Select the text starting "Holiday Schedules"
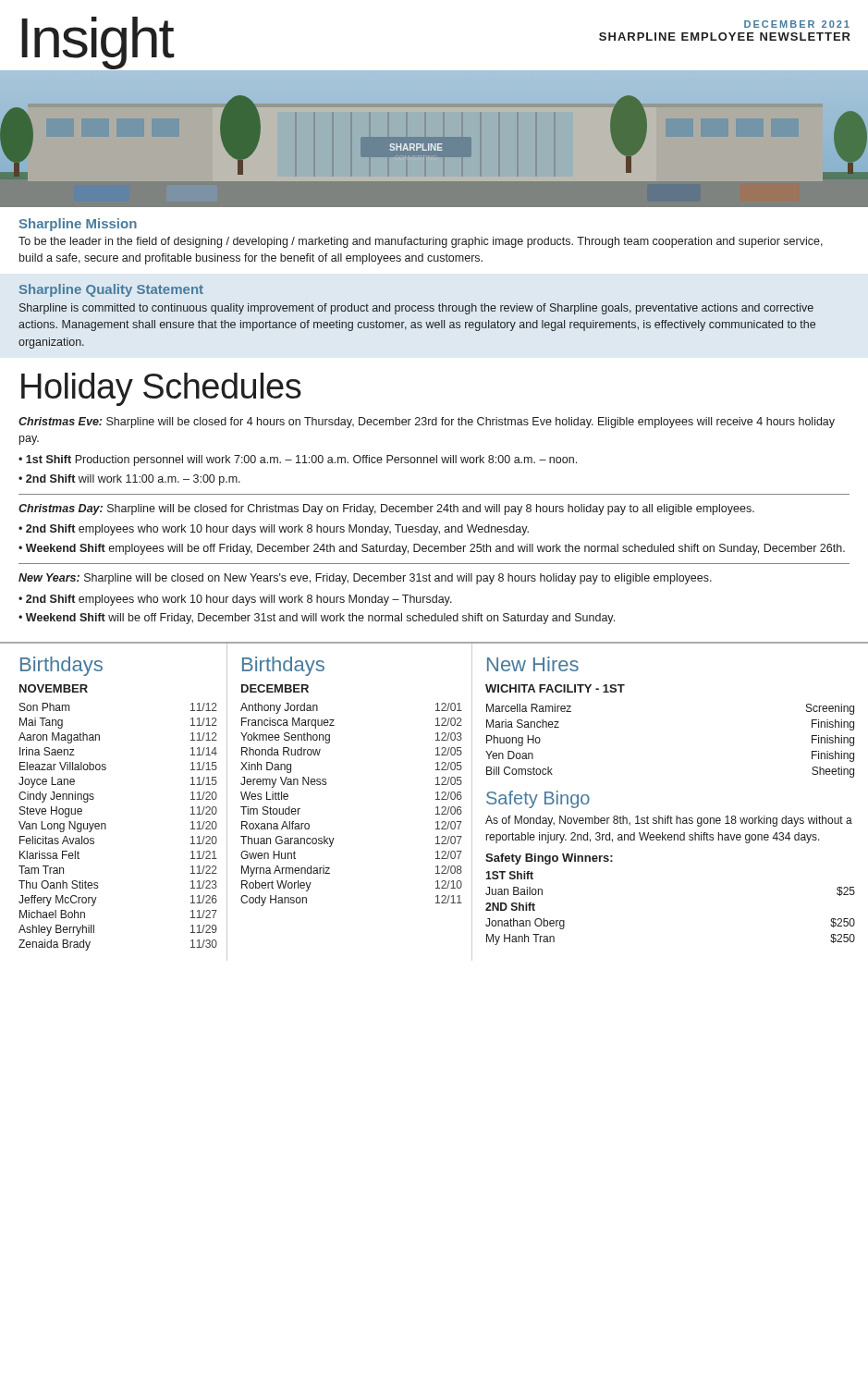The height and width of the screenshot is (1387, 868). [x=160, y=386]
